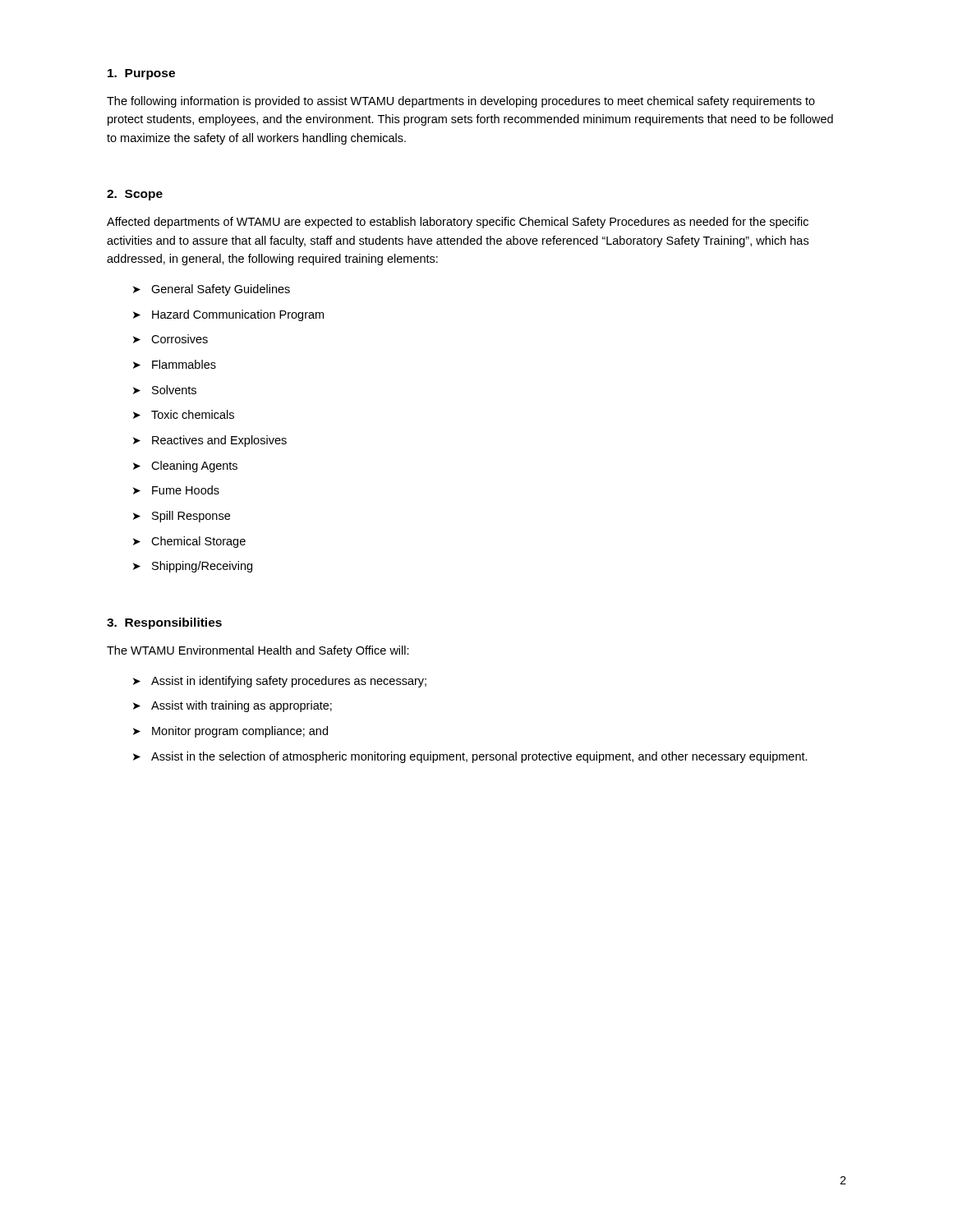Viewport: 953px width, 1232px height.
Task: Navigate to the block starting "➤Toxic chemicals"
Action: point(184,414)
